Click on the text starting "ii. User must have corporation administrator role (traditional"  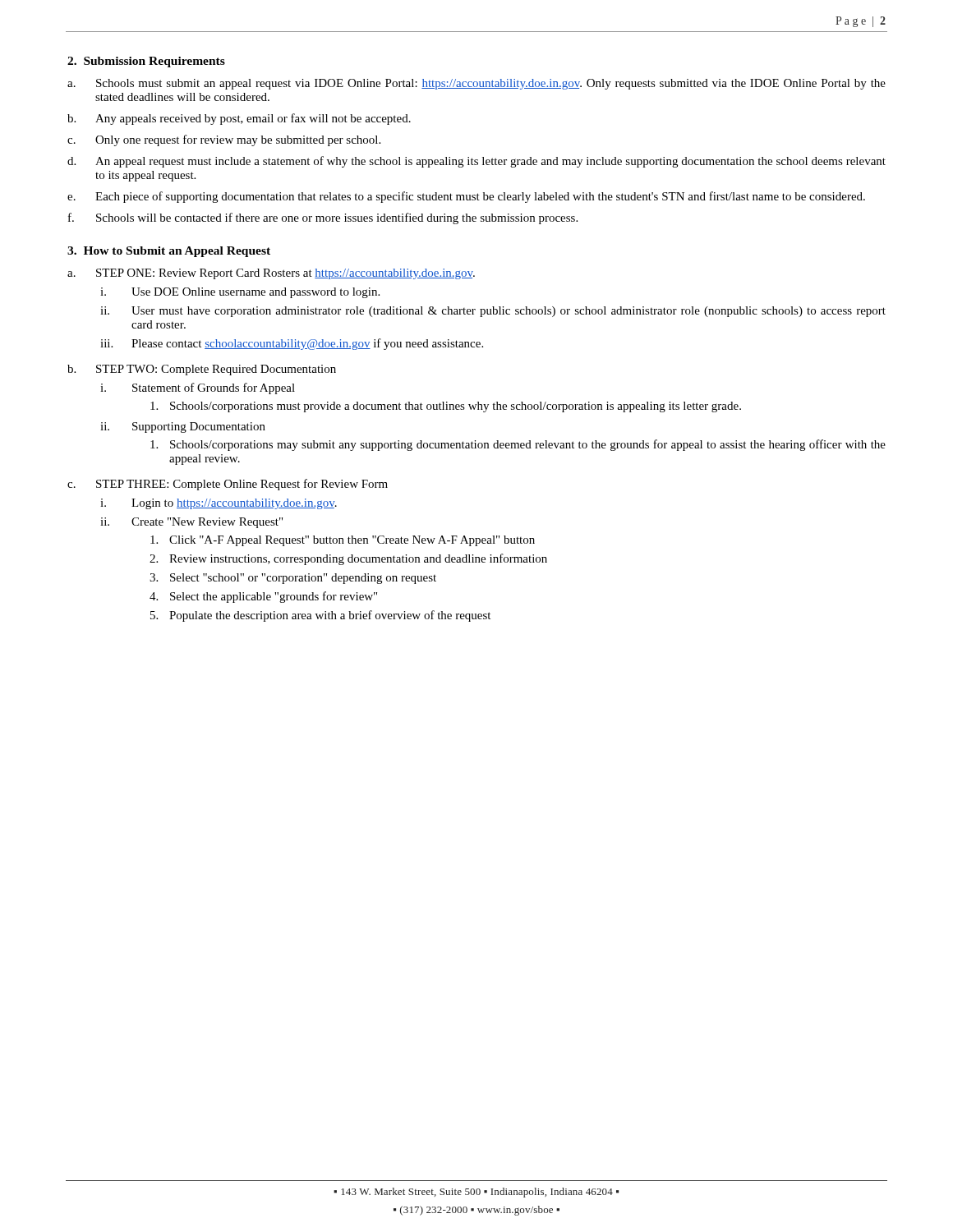click(x=493, y=318)
